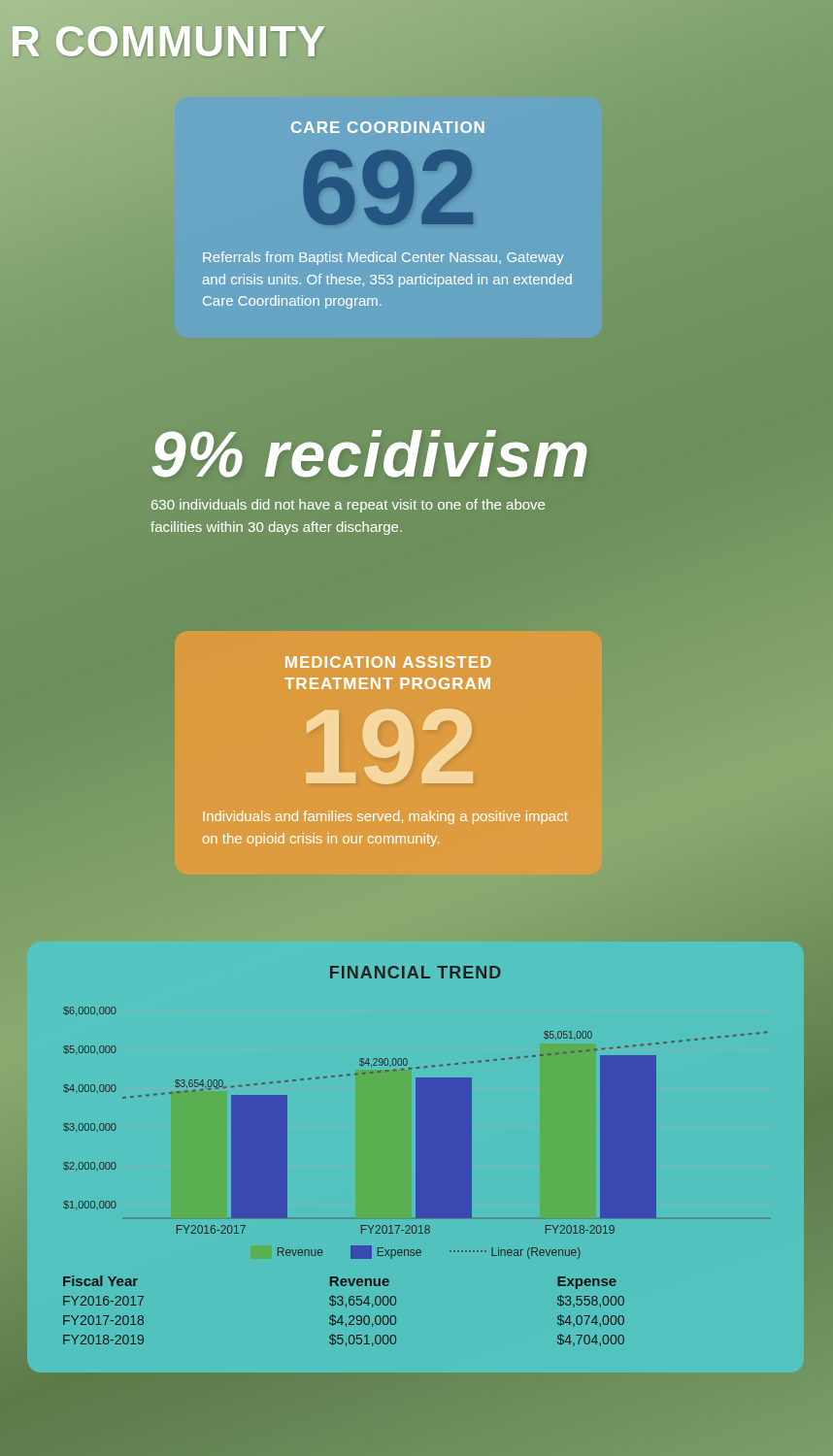833x1456 pixels.
Task: Click where it says "9% recidivism"
Action: tap(371, 454)
